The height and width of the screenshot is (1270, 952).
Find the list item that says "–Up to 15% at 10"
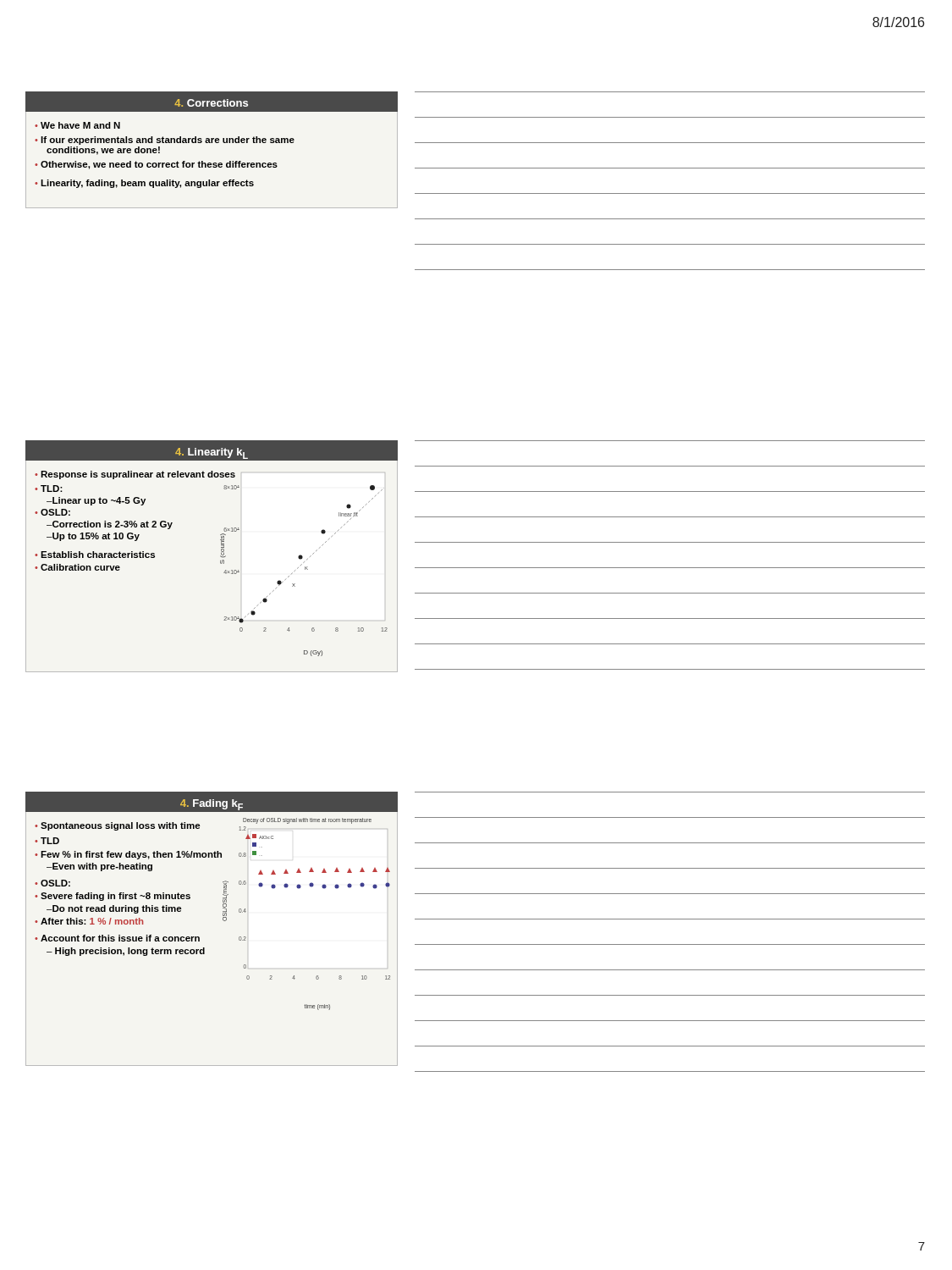coord(93,536)
